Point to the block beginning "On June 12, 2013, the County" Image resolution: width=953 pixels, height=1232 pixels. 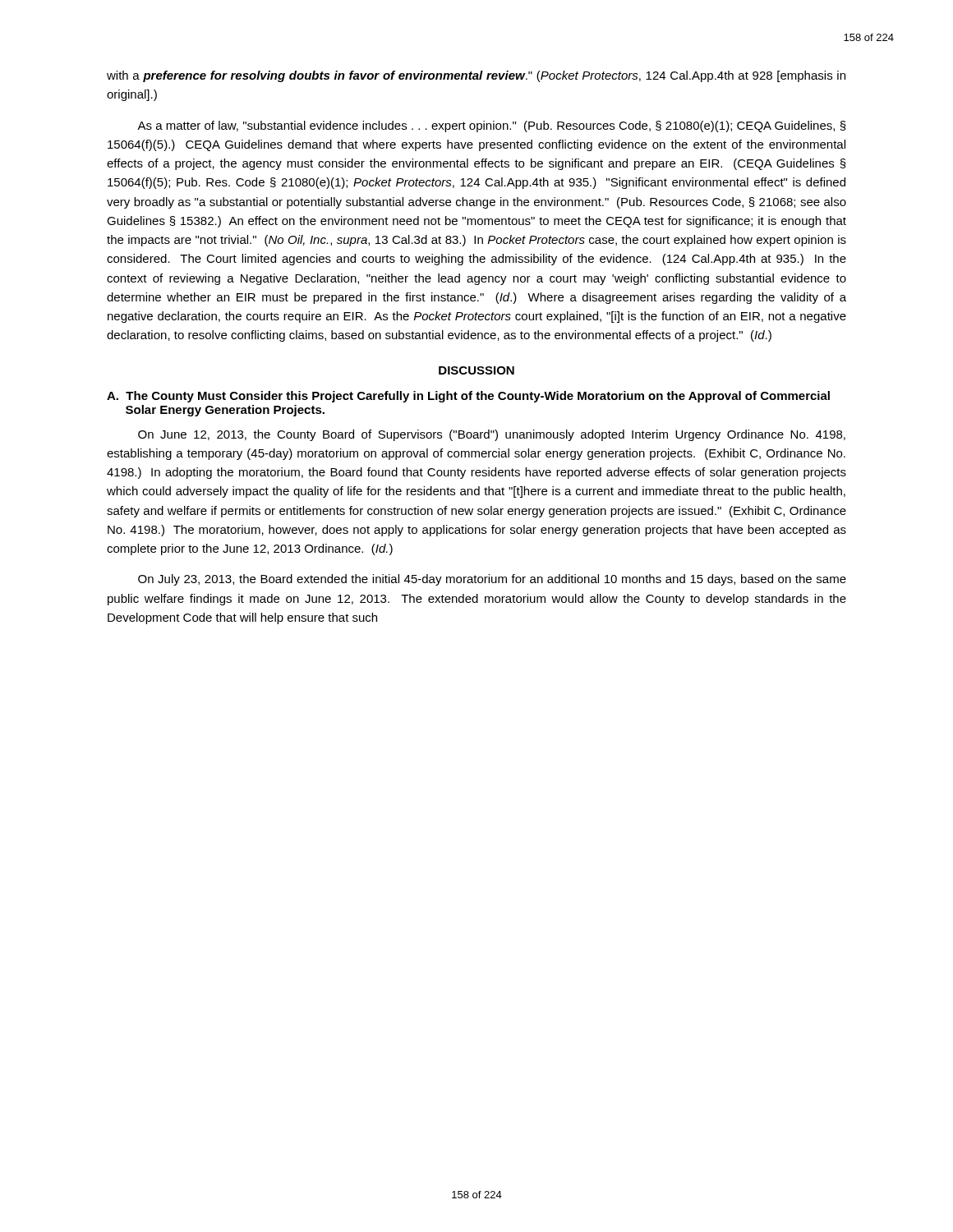(x=476, y=491)
